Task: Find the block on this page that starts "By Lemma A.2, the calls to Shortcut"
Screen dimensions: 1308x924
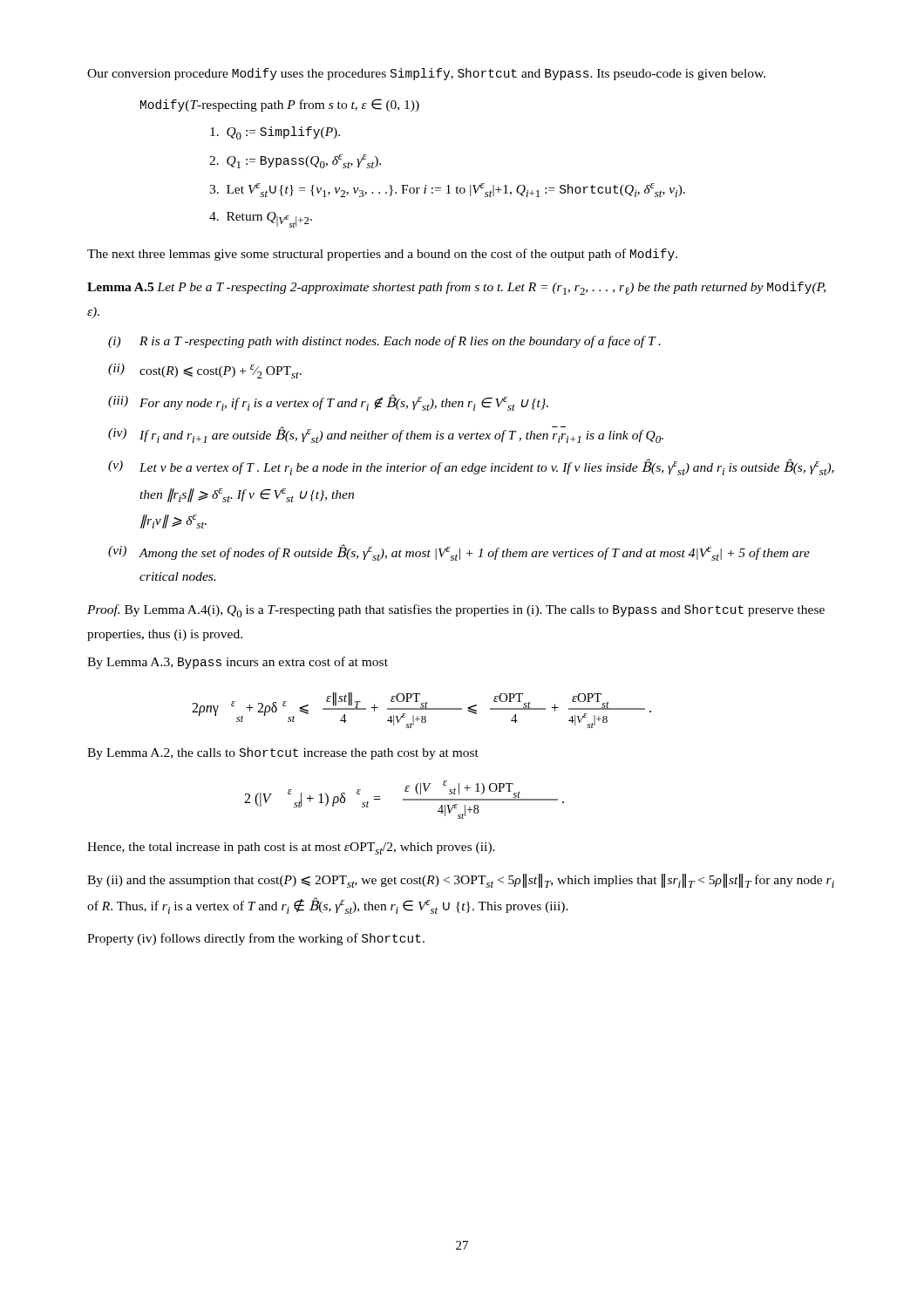Action: [x=283, y=752]
